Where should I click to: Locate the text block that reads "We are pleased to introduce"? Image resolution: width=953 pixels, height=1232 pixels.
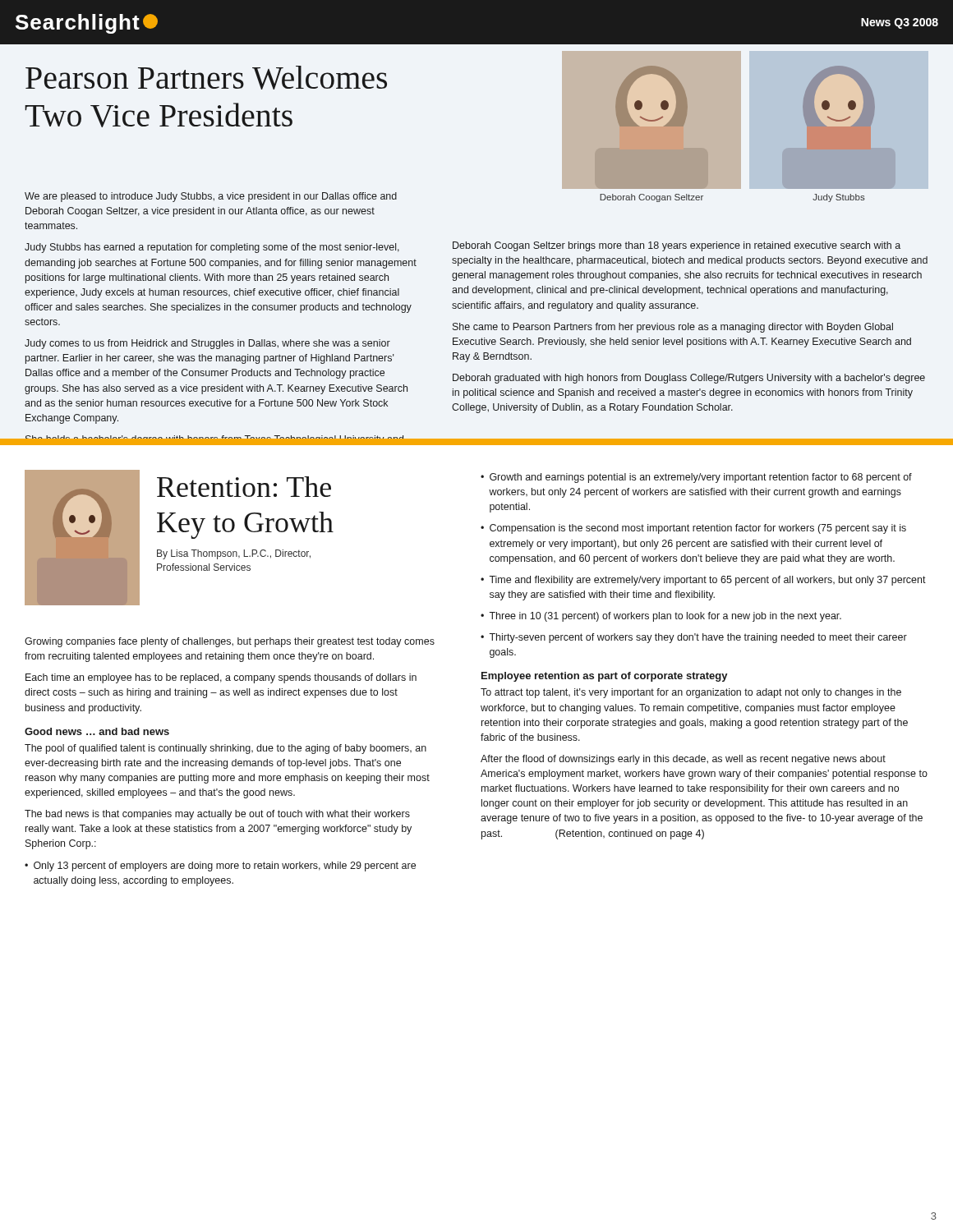222,333
